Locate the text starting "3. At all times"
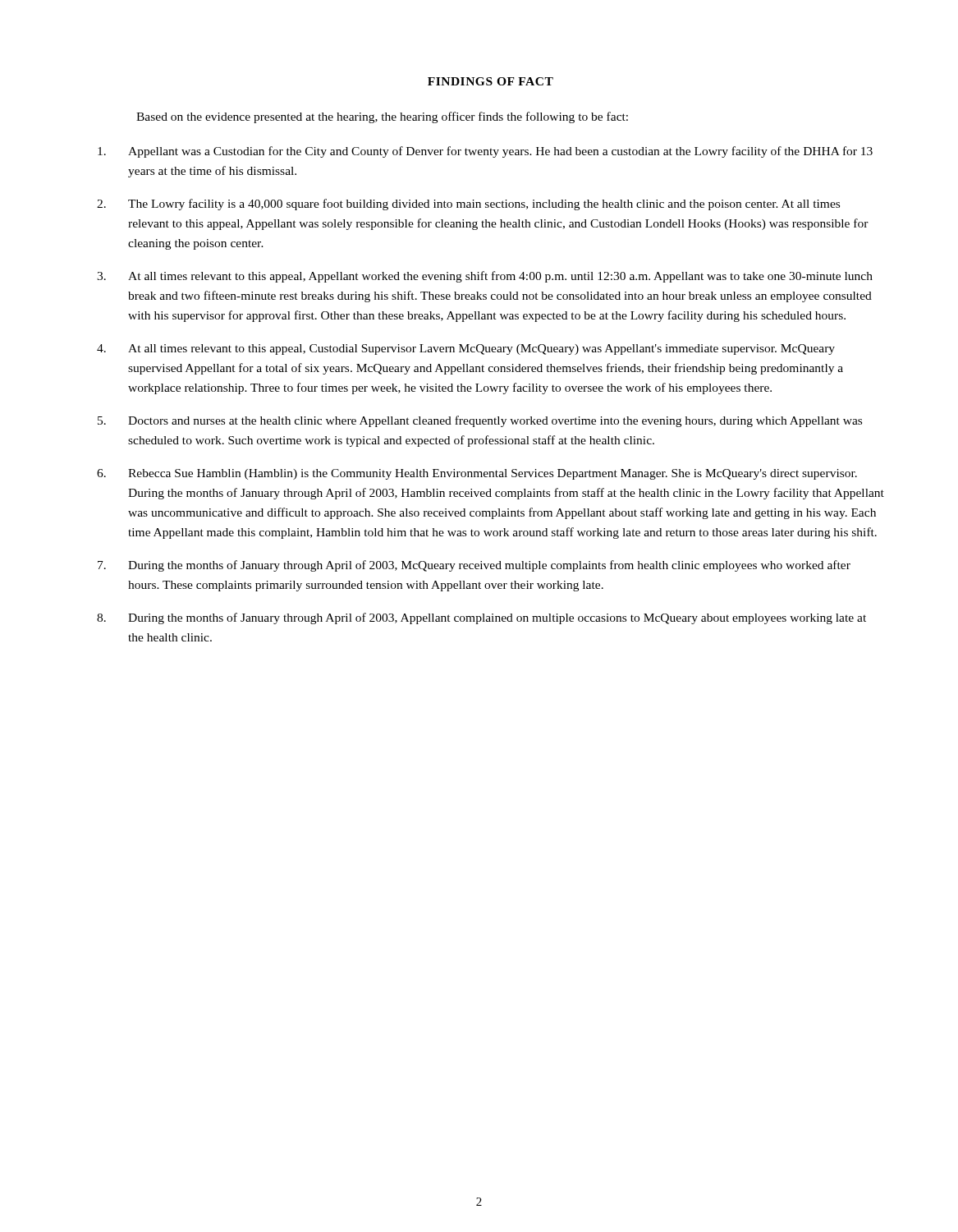This screenshot has width=958, height=1232. point(490,296)
